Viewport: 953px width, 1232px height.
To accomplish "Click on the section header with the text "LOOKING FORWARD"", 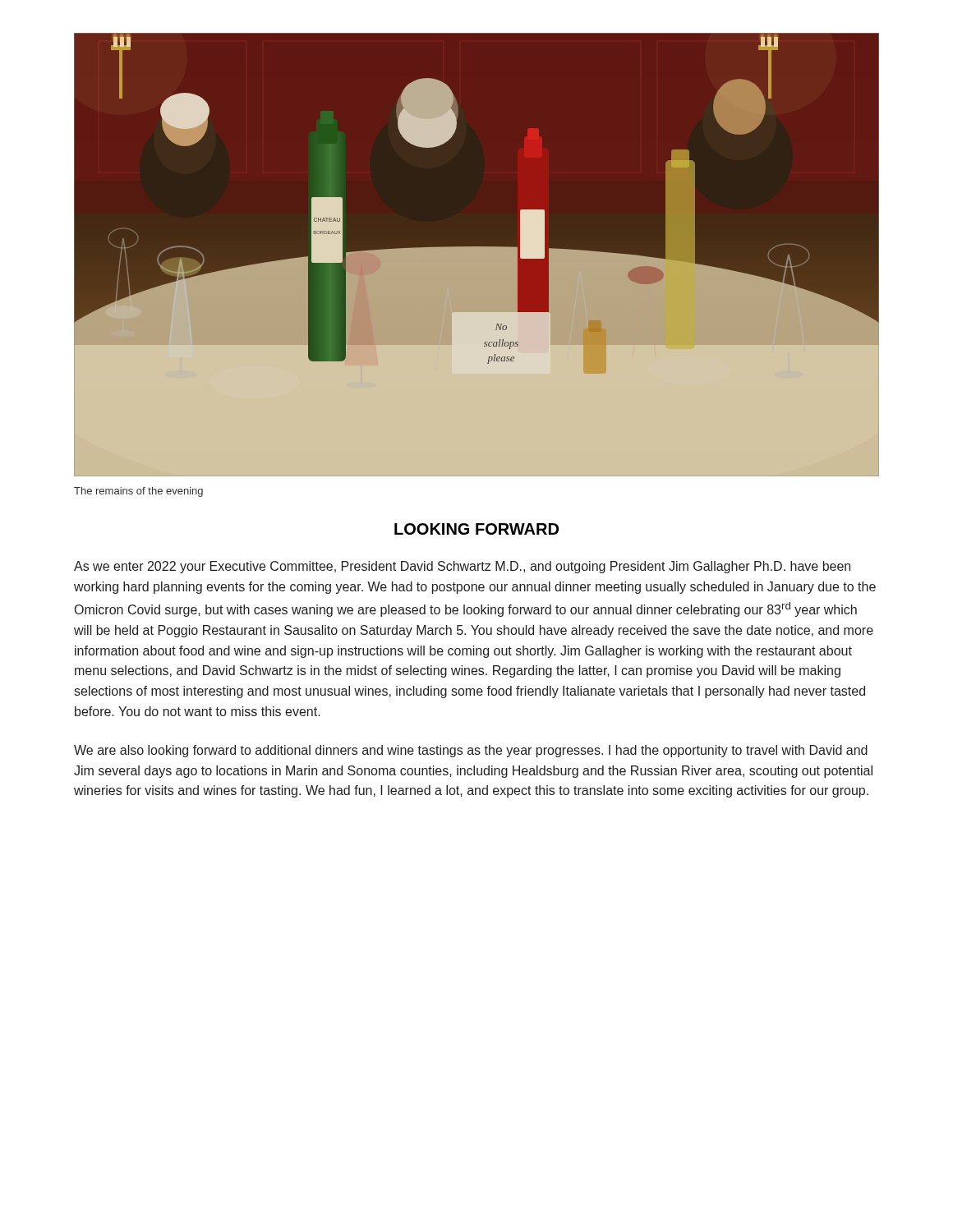I will (476, 529).
